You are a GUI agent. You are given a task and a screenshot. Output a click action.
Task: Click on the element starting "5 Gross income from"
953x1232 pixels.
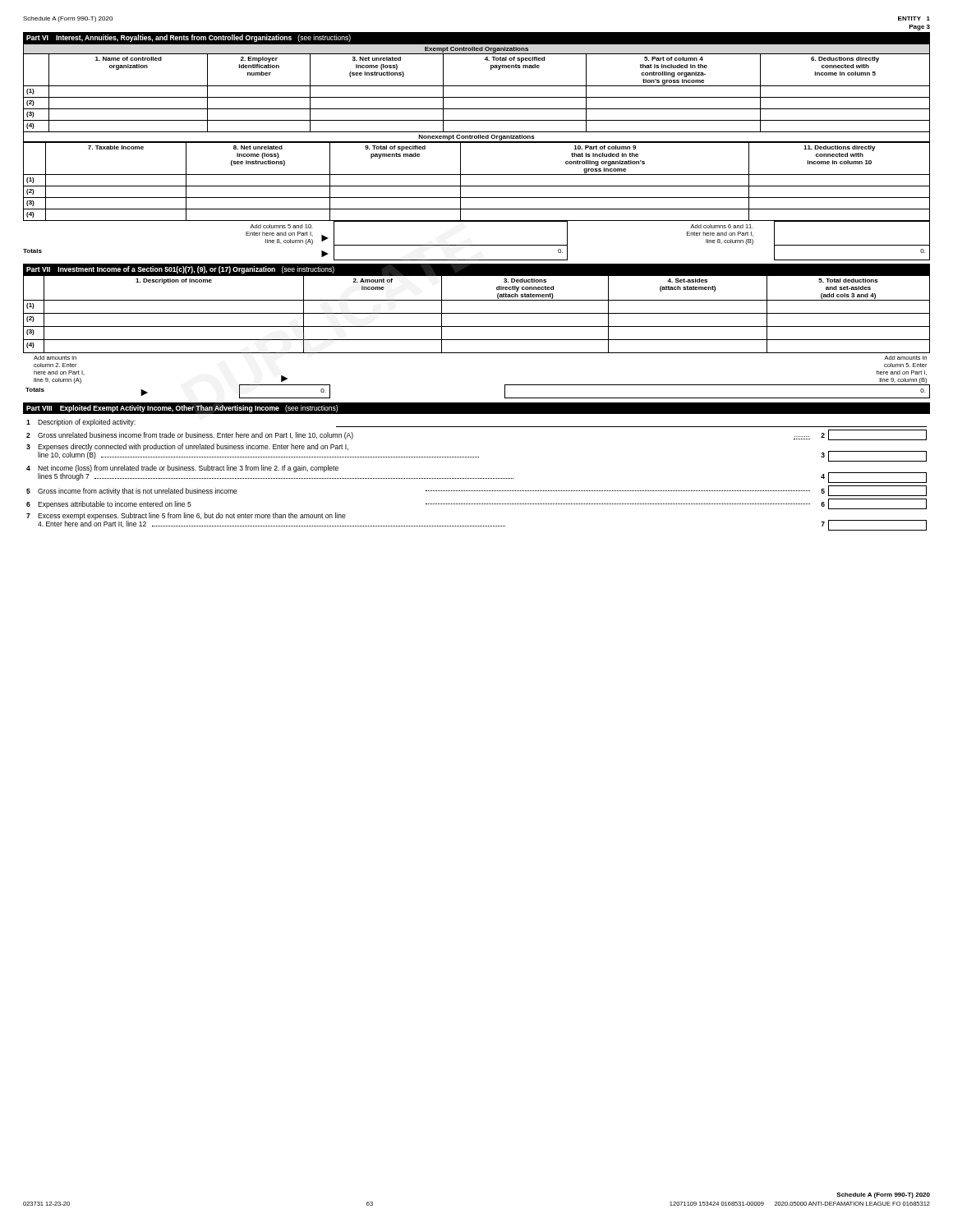pos(476,491)
